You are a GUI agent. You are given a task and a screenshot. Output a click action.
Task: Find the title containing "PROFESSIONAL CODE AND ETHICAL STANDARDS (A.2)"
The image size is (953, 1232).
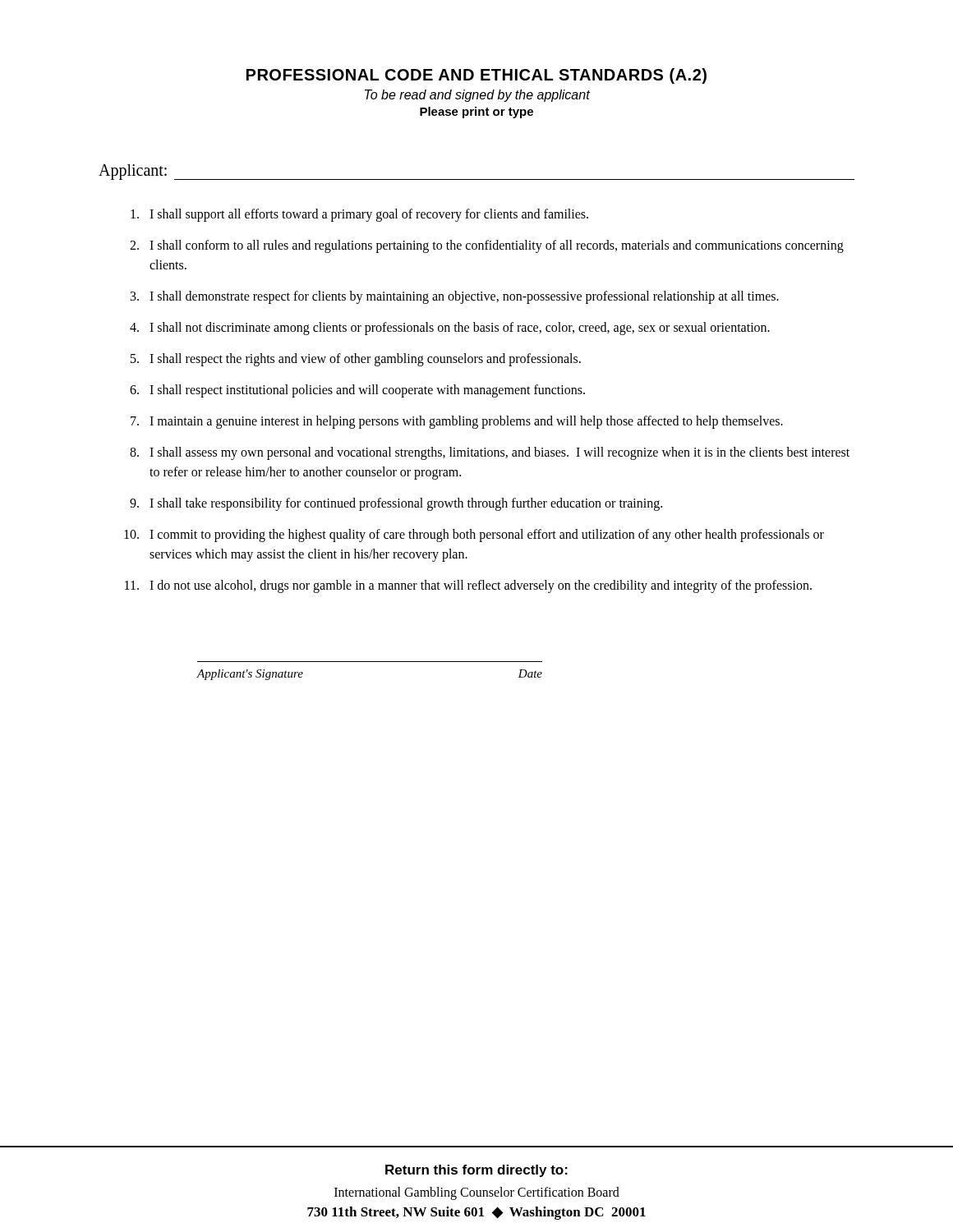[476, 75]
